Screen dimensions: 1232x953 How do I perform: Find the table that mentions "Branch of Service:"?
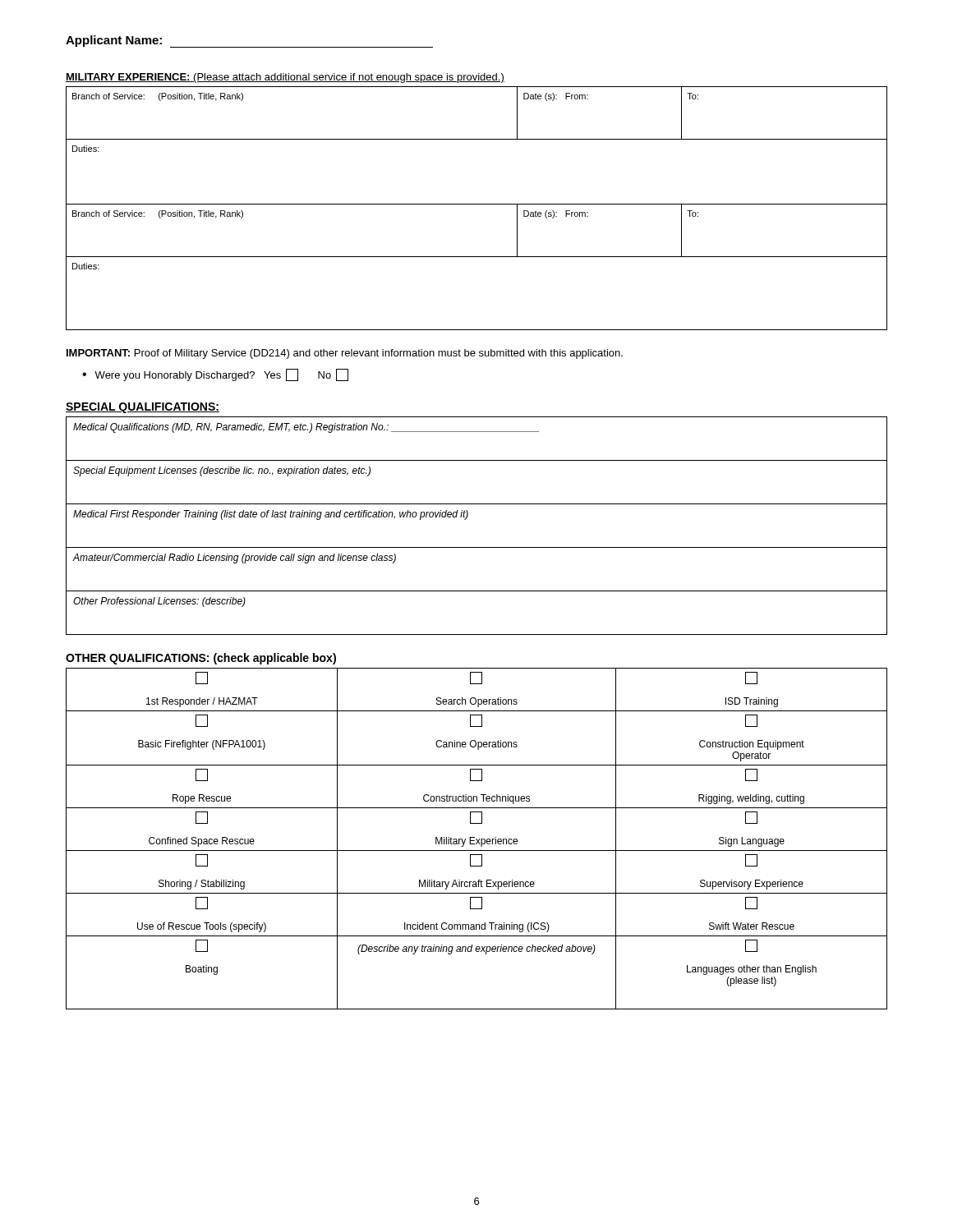[x=476, y=208]
